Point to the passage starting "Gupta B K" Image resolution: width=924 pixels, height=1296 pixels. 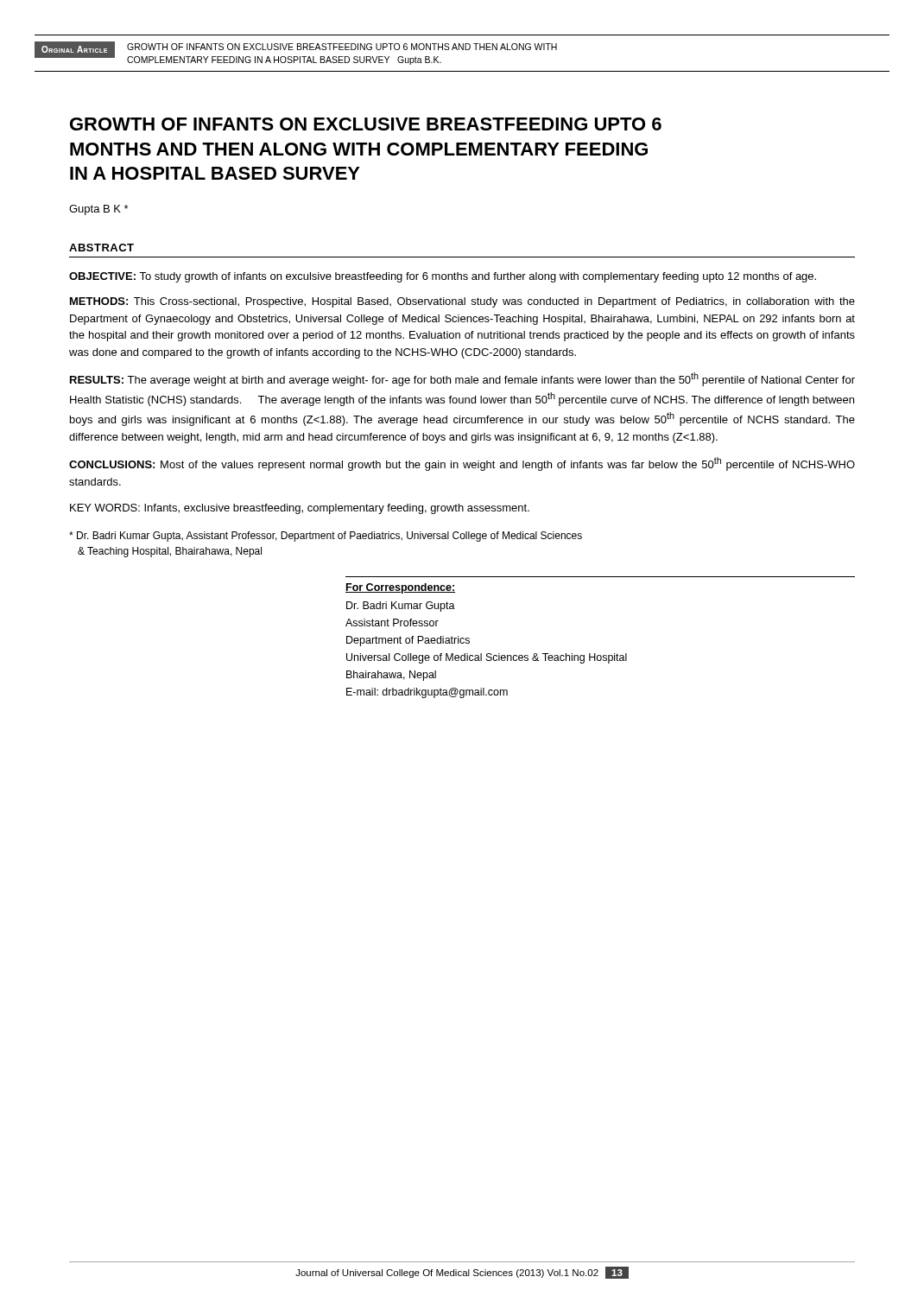point(99,209)
